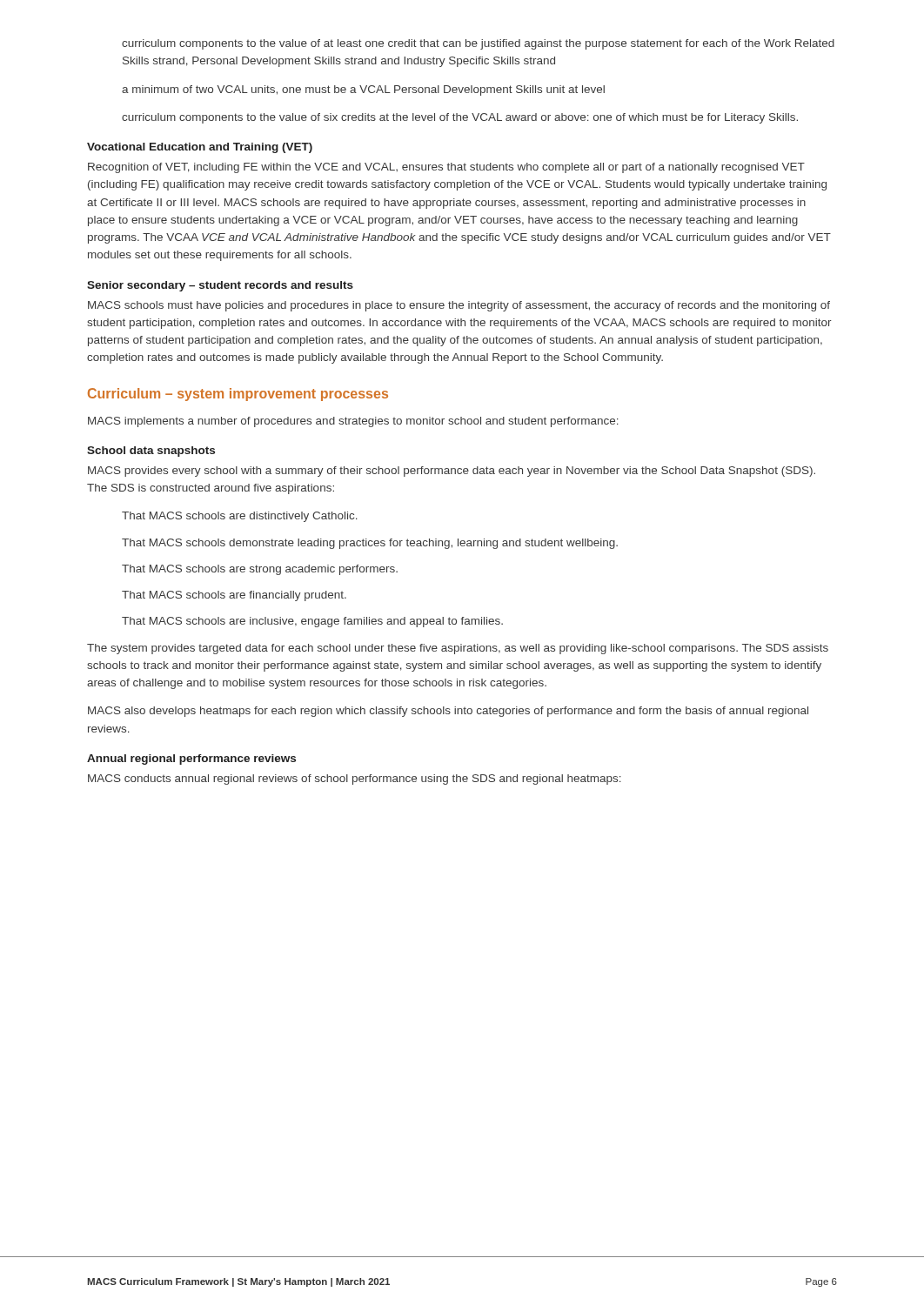Click on the text block starting "Recognition of VET, including FE within the VCE"
Image resolution: width=924 pixels, height=1305 pixels.
click(459, 211)
